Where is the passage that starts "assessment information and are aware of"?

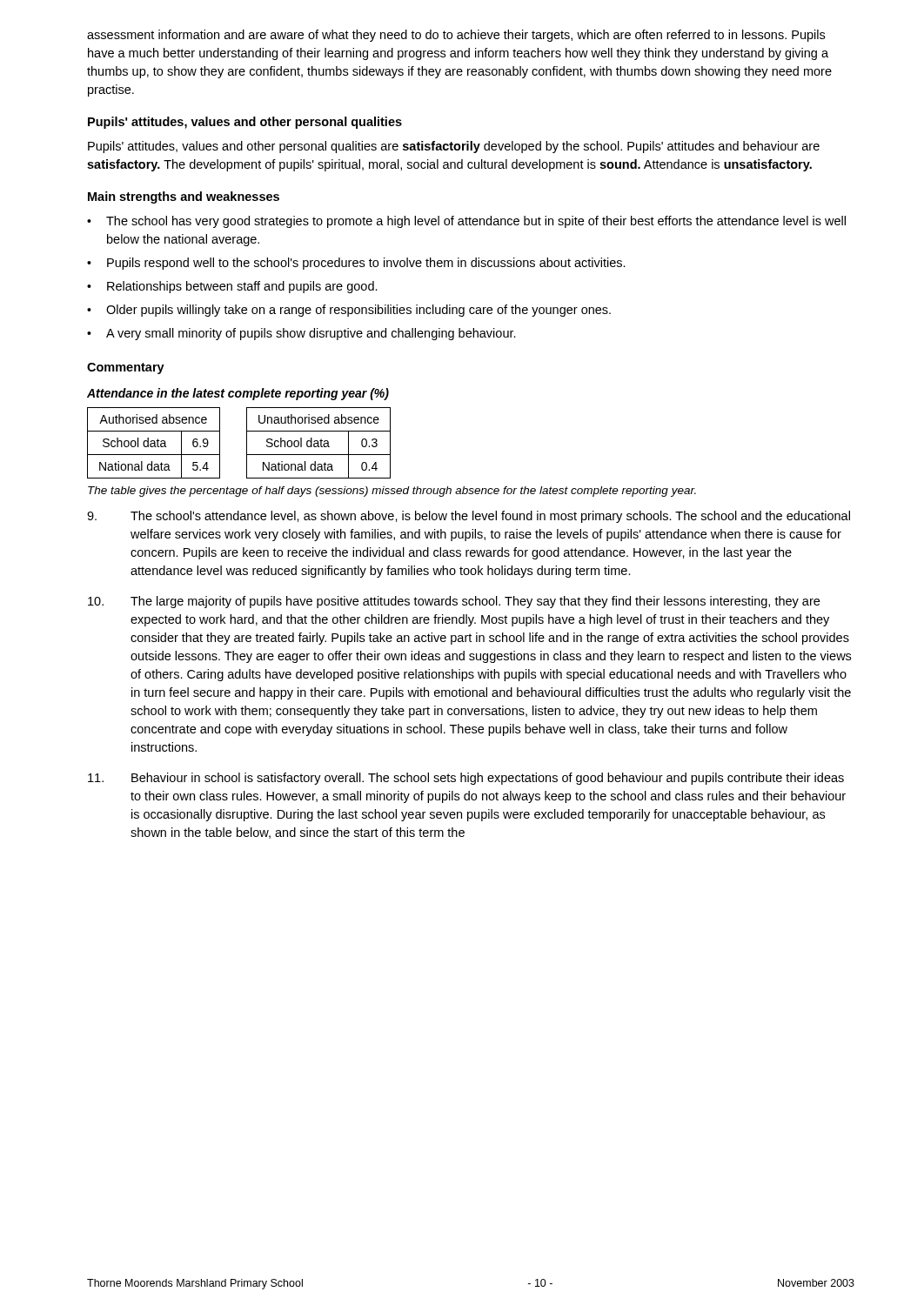click(x=471, y=63)
